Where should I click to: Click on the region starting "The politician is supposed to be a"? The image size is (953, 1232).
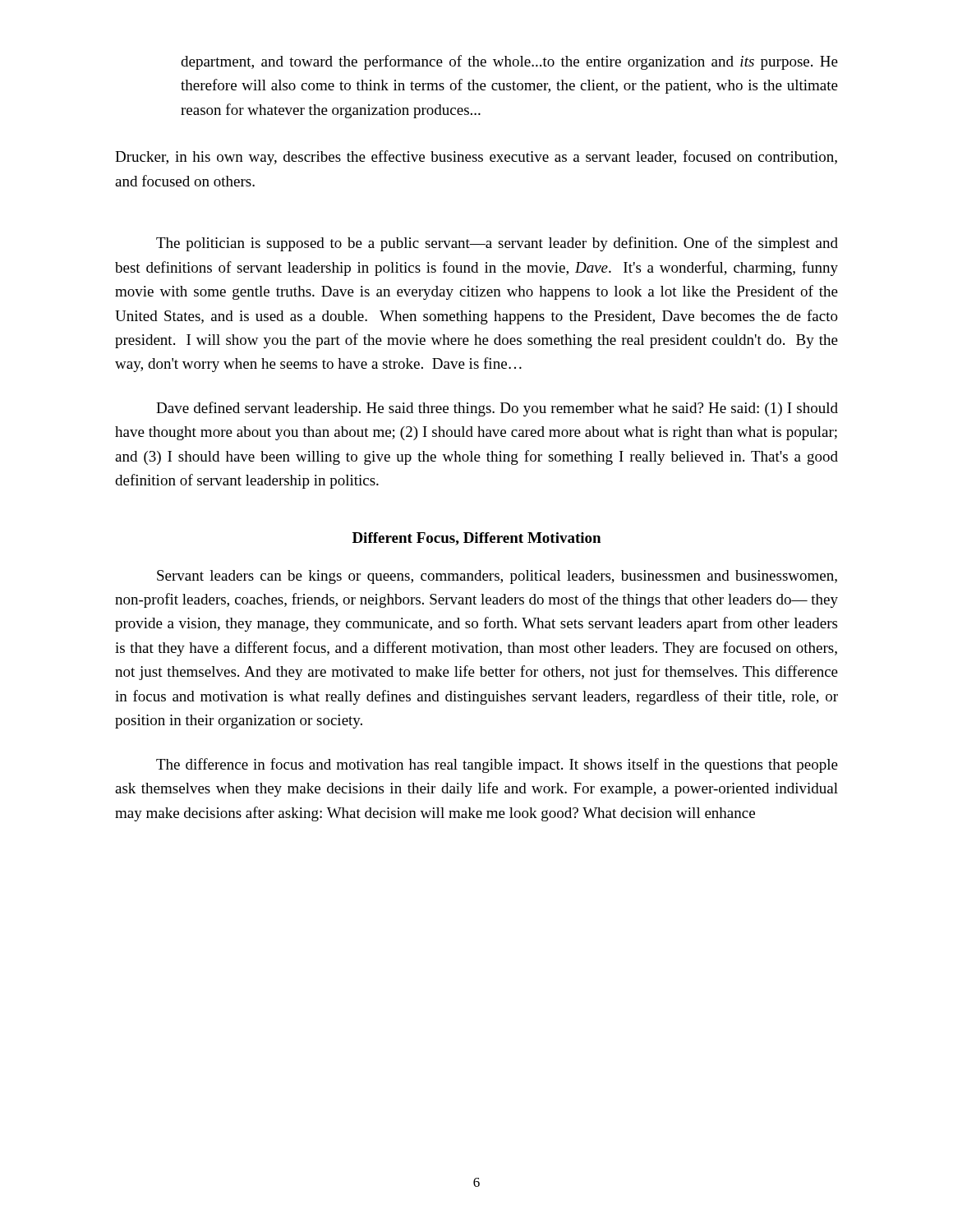(x=476, y=303)
